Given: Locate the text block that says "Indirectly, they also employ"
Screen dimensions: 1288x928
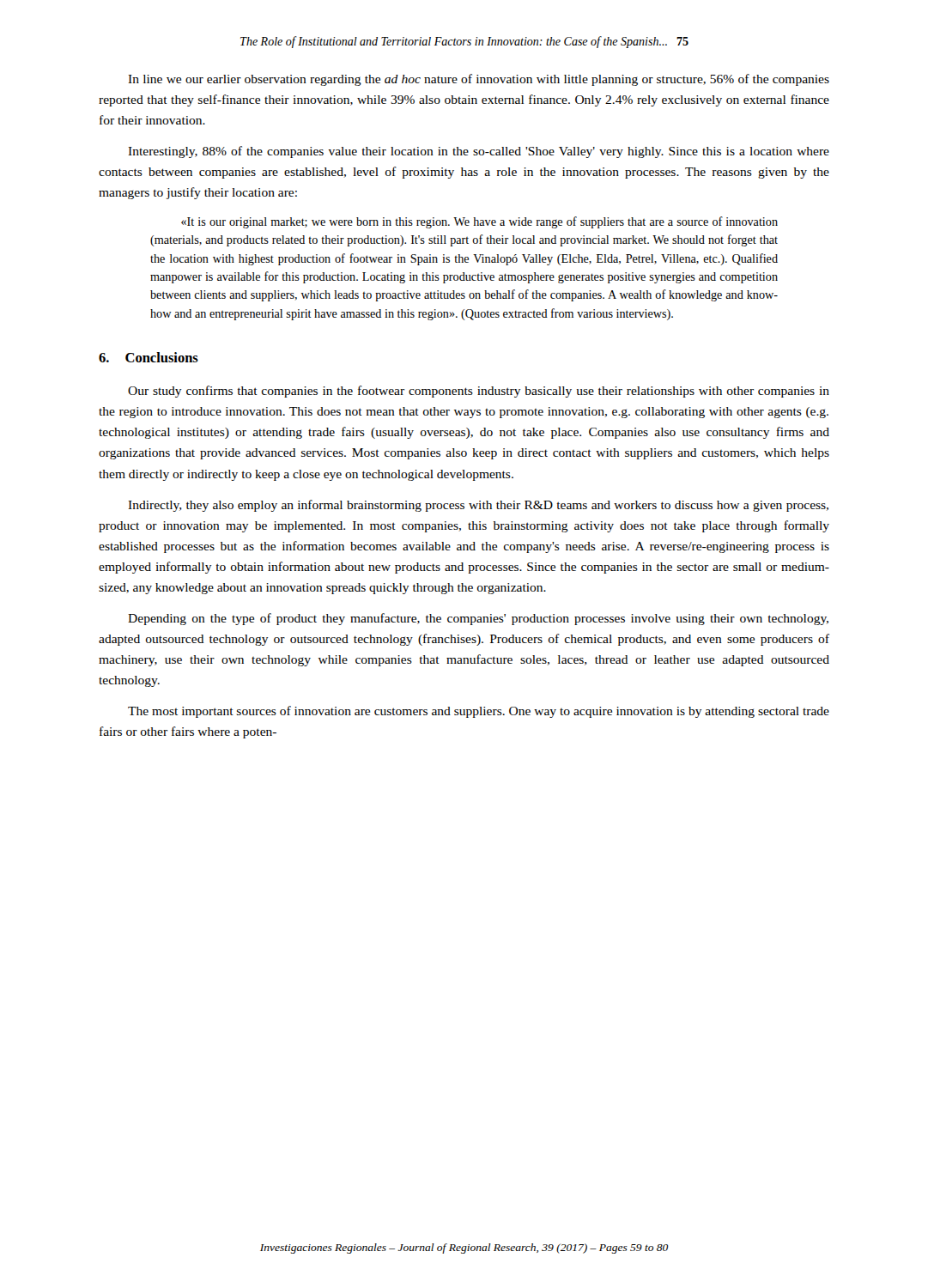Looking at the screenshot, I should coord(464,545).
